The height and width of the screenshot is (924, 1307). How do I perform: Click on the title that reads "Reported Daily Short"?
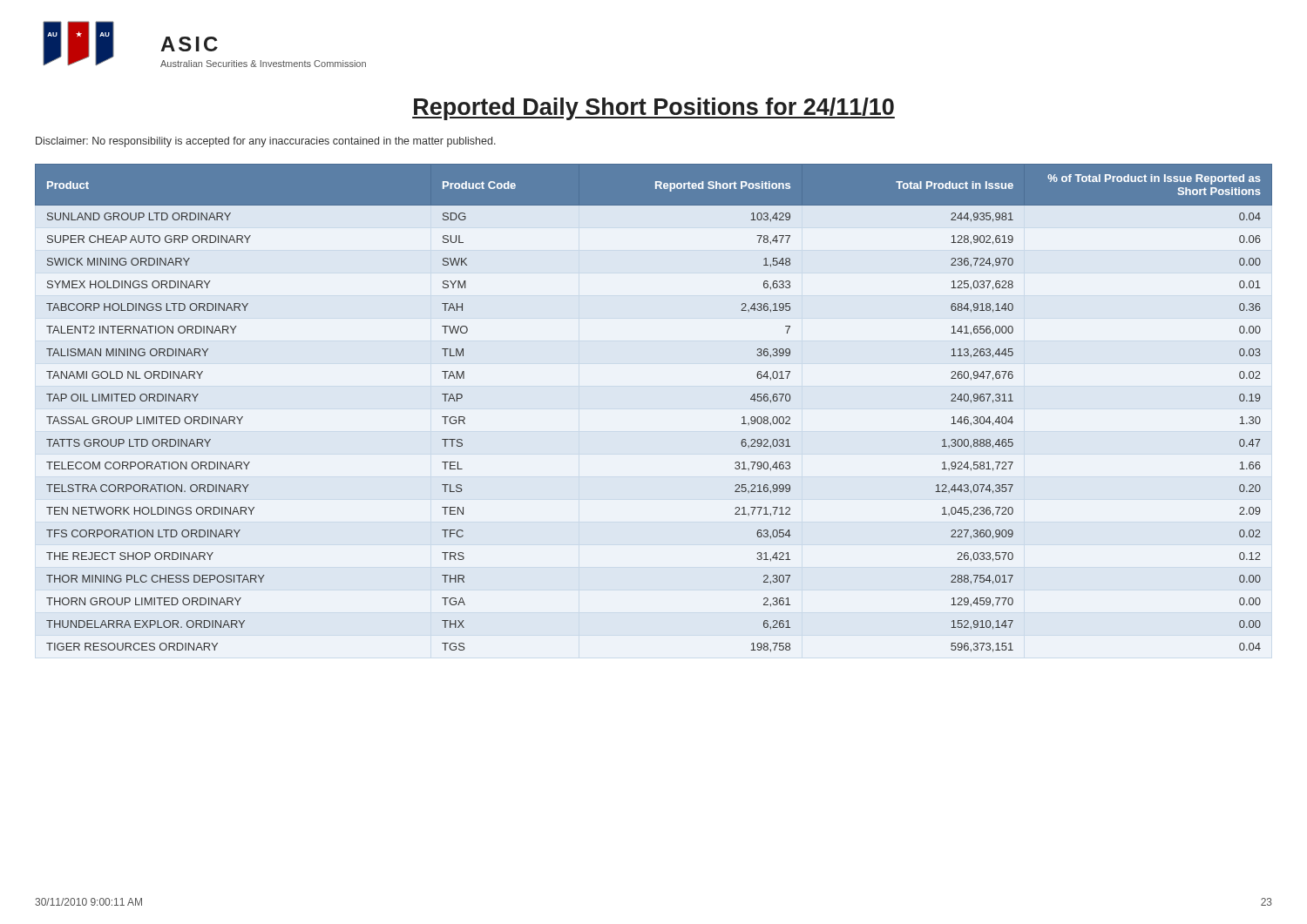(x=654, y=108)
